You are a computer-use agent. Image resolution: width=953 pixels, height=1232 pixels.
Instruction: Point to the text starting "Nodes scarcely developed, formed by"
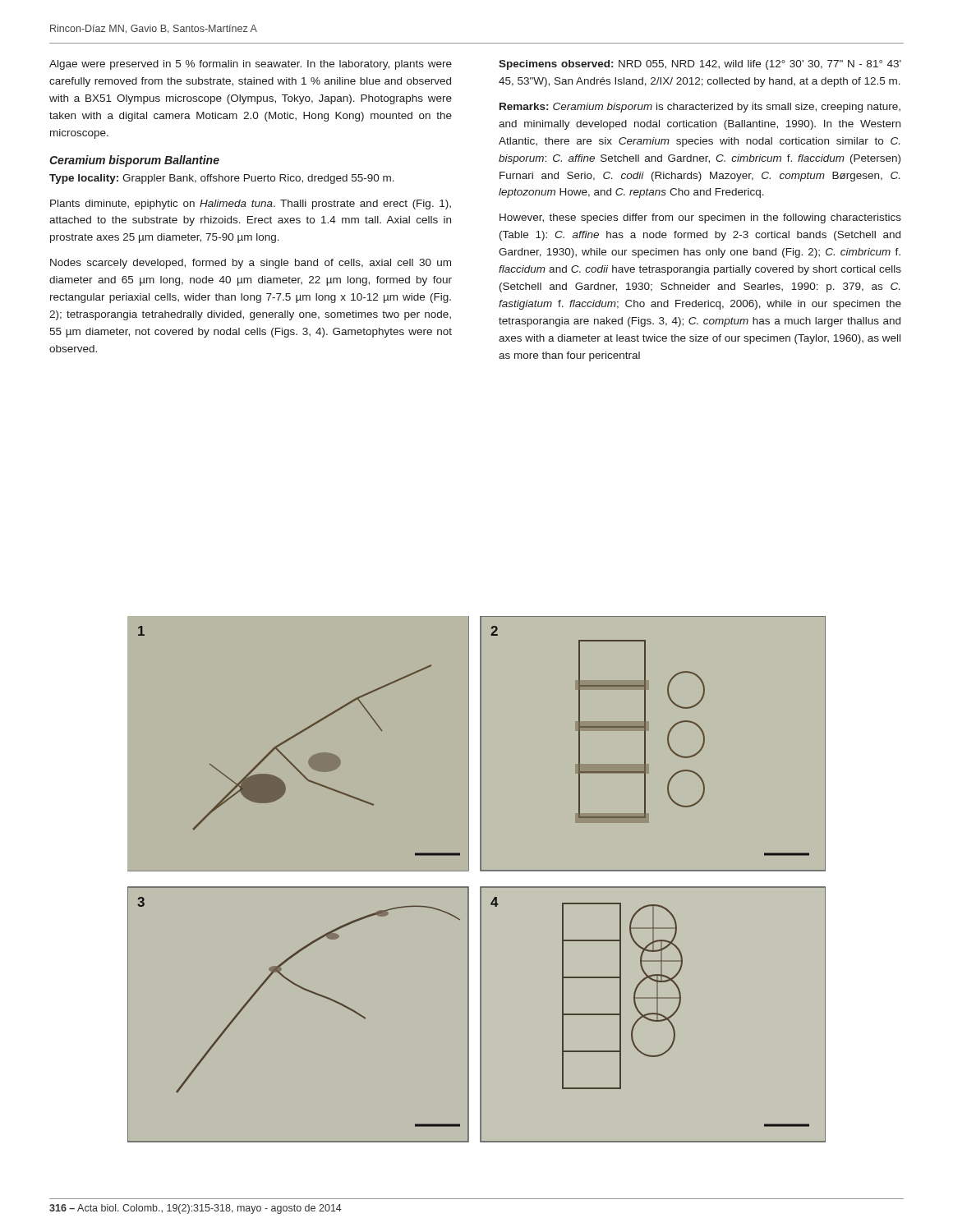[x=251, y=306]
